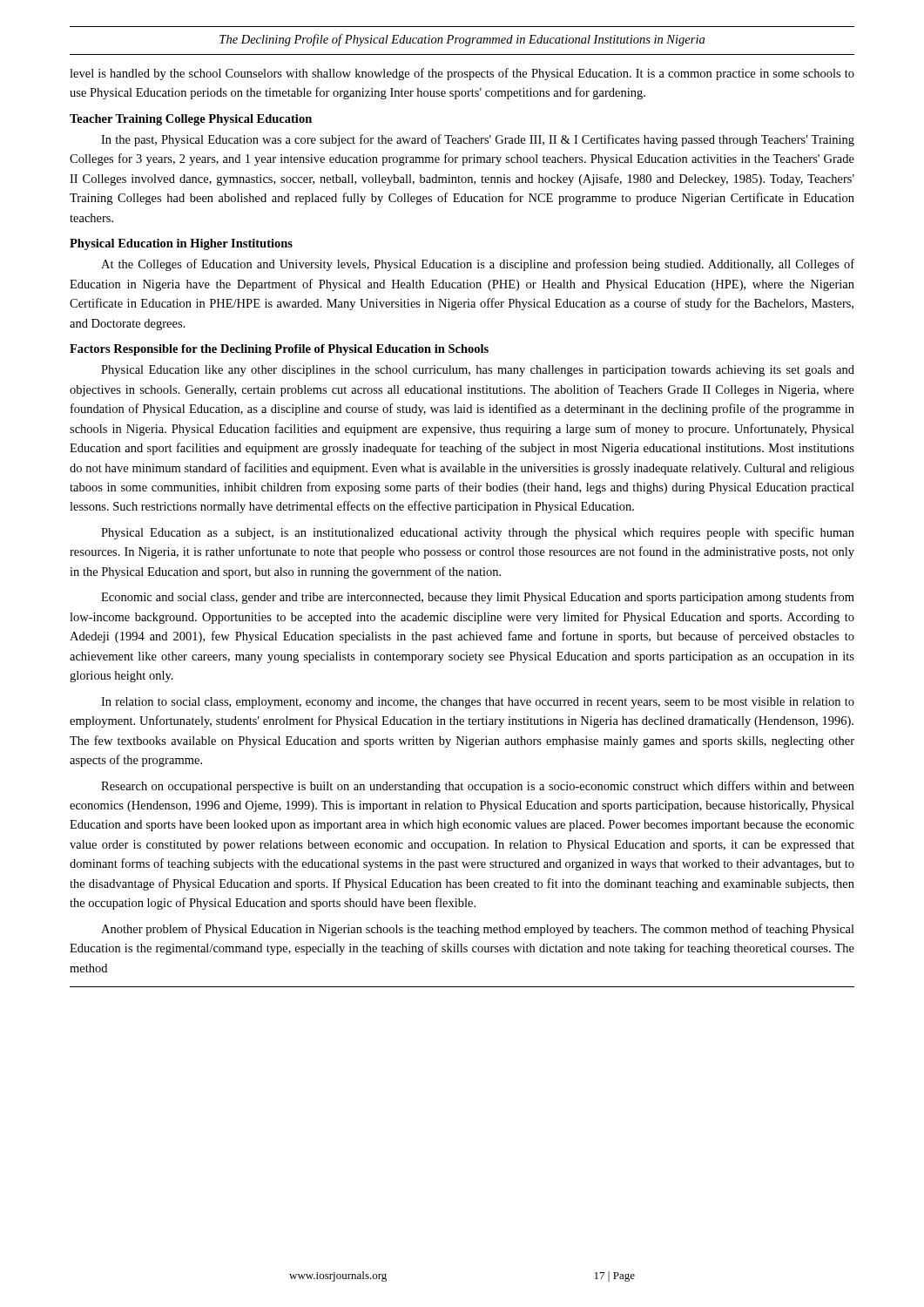Point to the region starting "level is handled"
This screenshot has height=1307, width=924.
(462, 83)
